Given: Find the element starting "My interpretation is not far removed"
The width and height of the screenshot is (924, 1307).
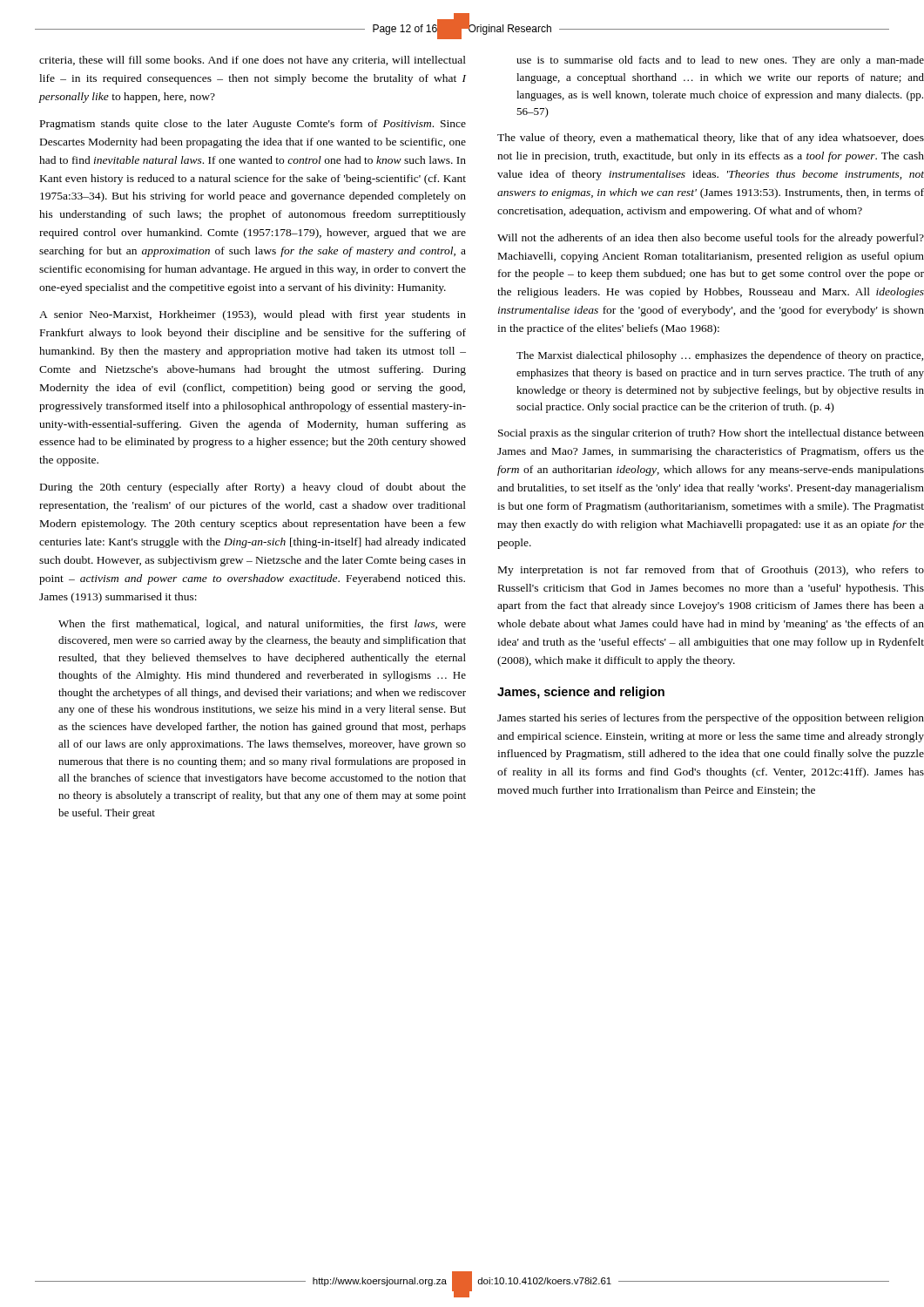Looking at the screenshot, I should click(711, 616).
